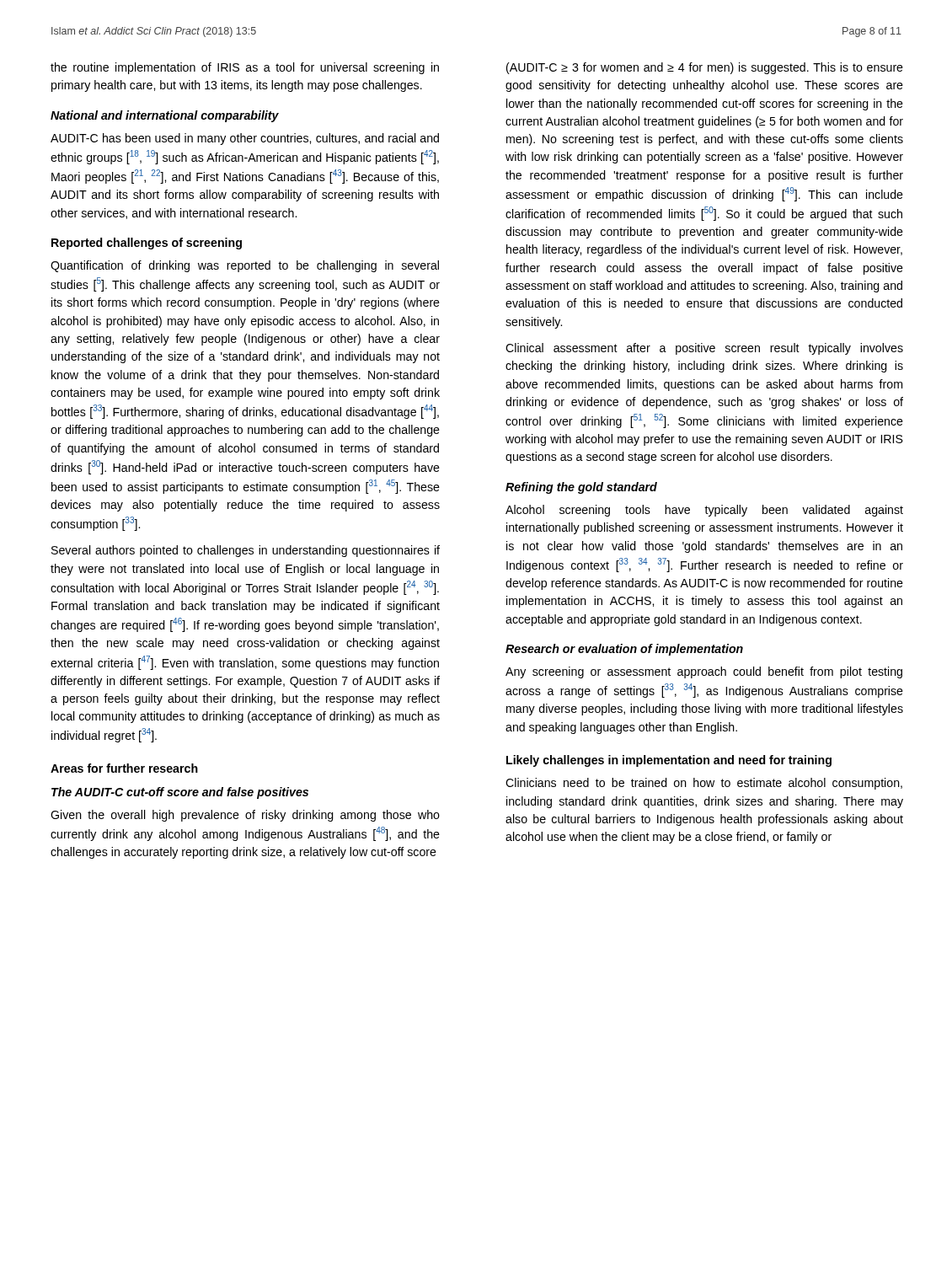Locate the section header that reads "National and international comparability"
Image resolution: width=952 pixels, height=1264 pixels.
click(x=164, y=115)
